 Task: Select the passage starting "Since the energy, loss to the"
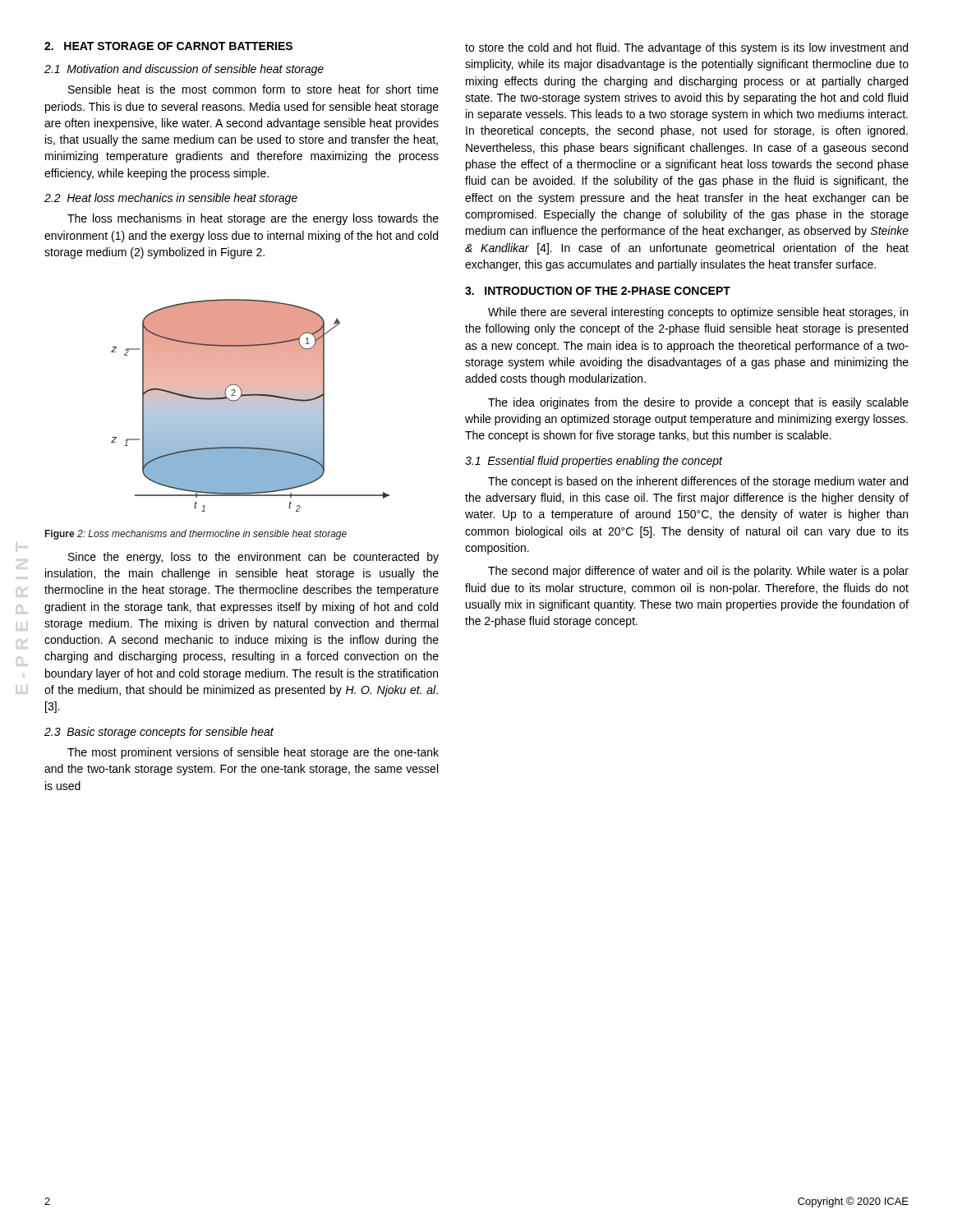(x=242, y=632)
